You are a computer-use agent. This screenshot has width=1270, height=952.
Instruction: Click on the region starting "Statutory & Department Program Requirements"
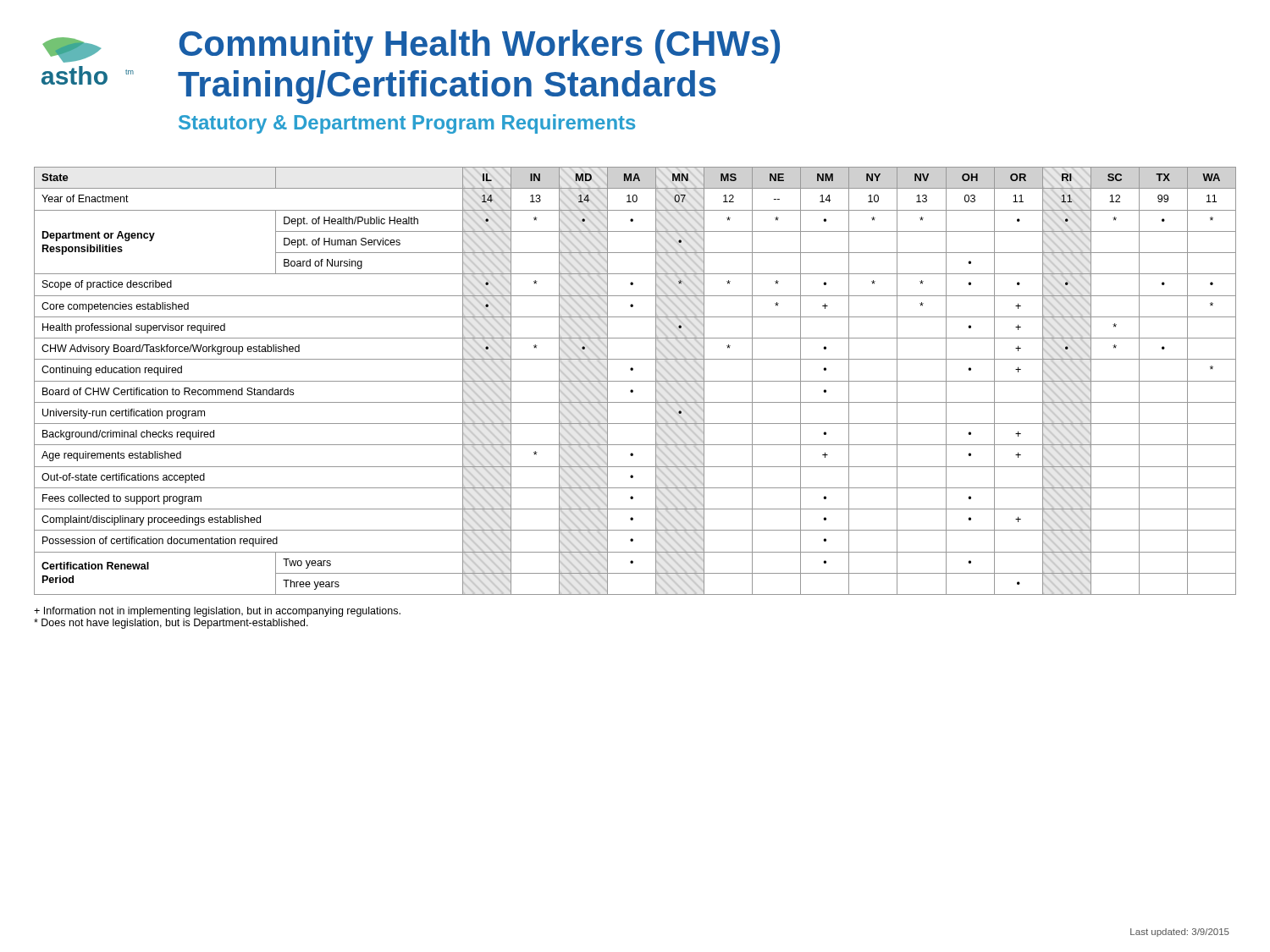(x=407, y=122)
